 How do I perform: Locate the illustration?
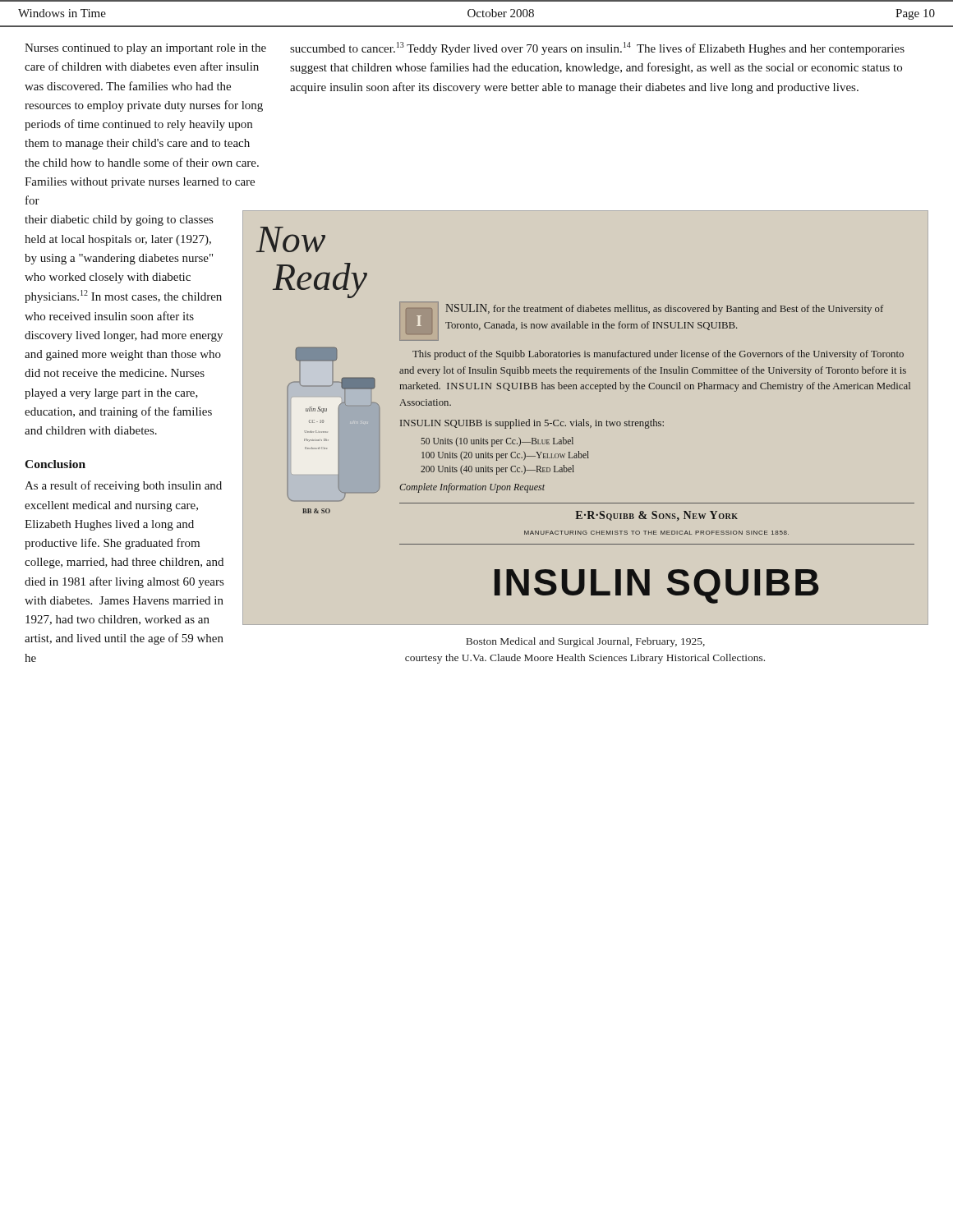pos(585,438)
